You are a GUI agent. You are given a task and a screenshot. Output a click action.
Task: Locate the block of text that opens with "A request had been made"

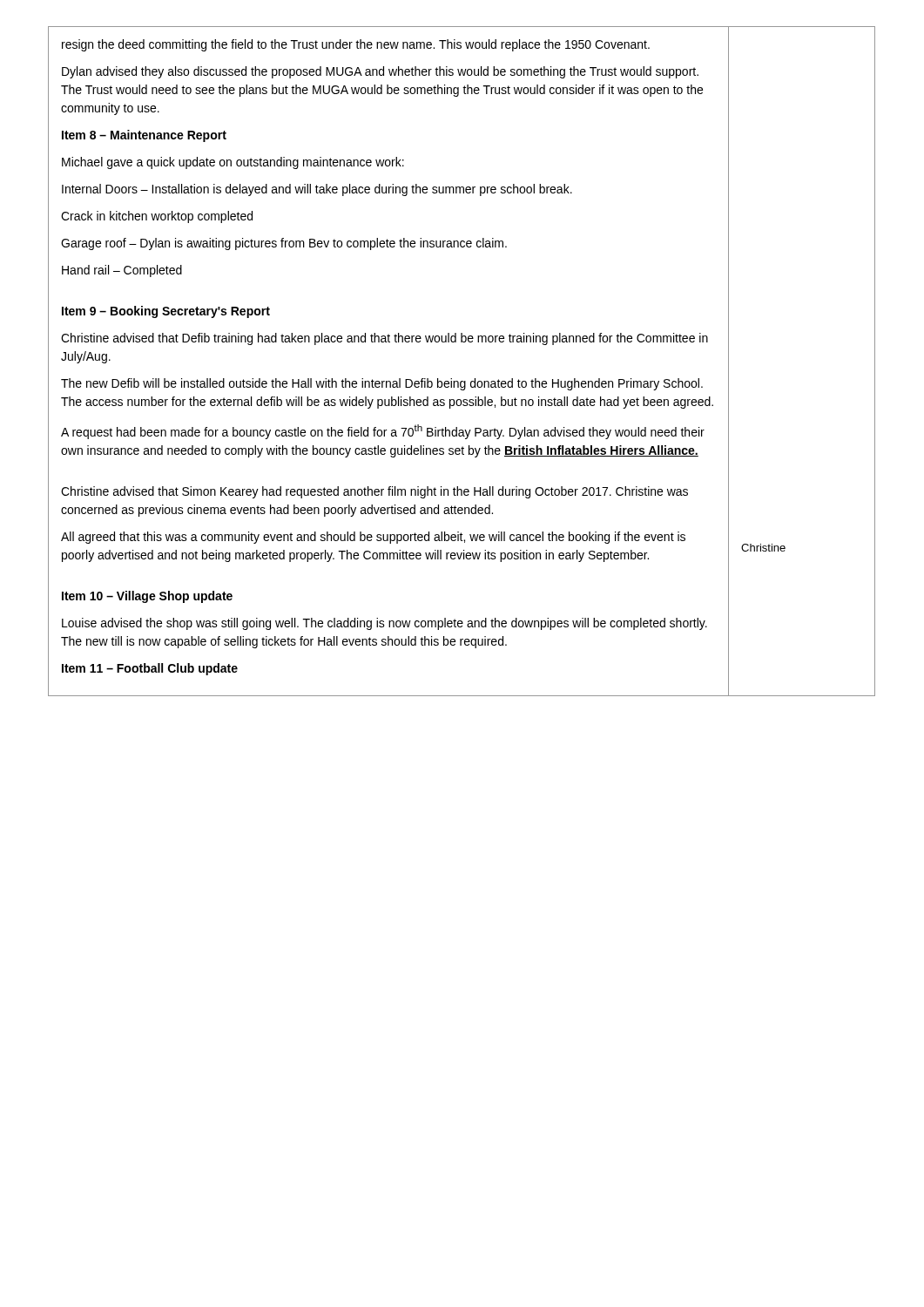click(388, 440)
